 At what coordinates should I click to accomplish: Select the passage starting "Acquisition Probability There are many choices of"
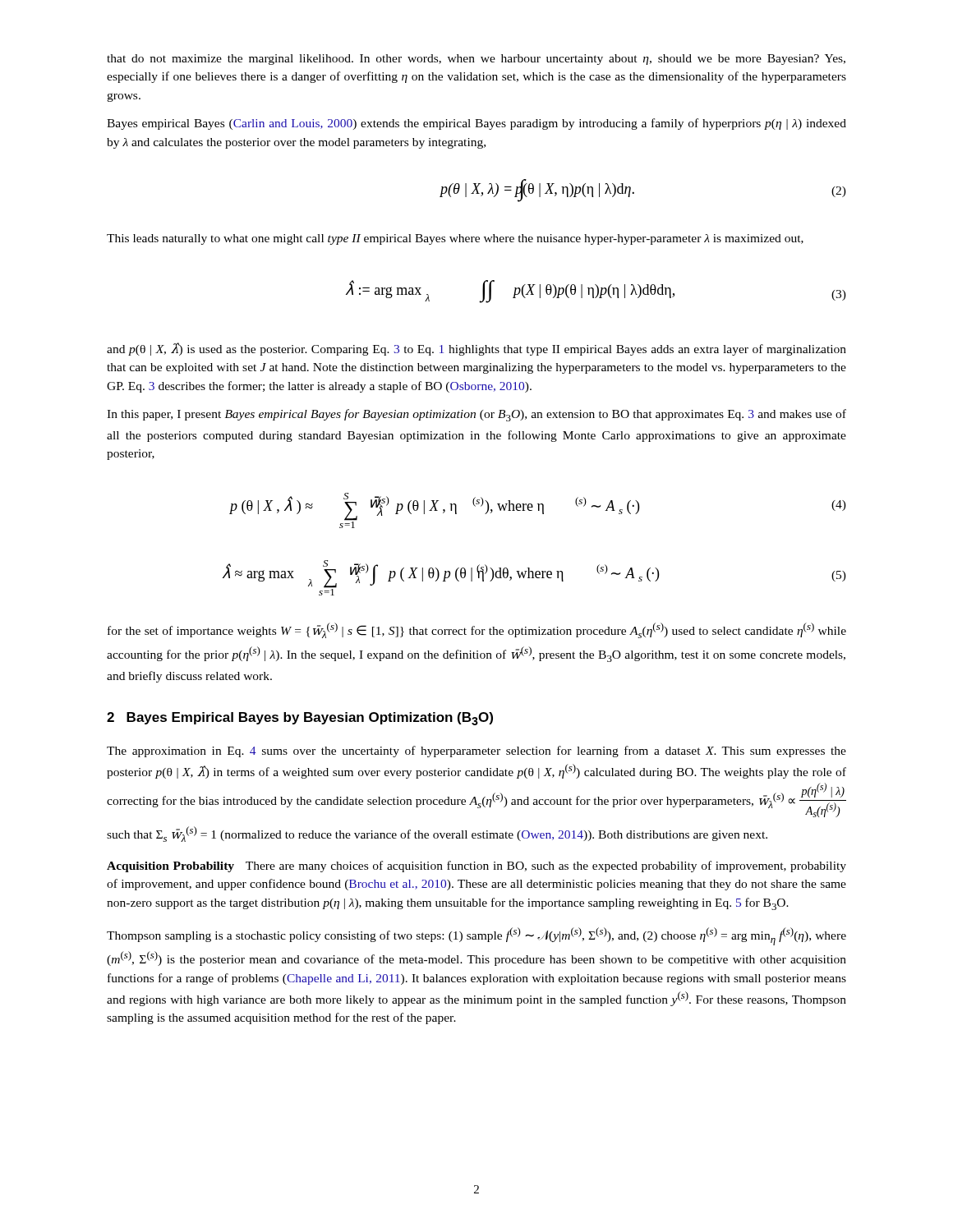(476, 885)
